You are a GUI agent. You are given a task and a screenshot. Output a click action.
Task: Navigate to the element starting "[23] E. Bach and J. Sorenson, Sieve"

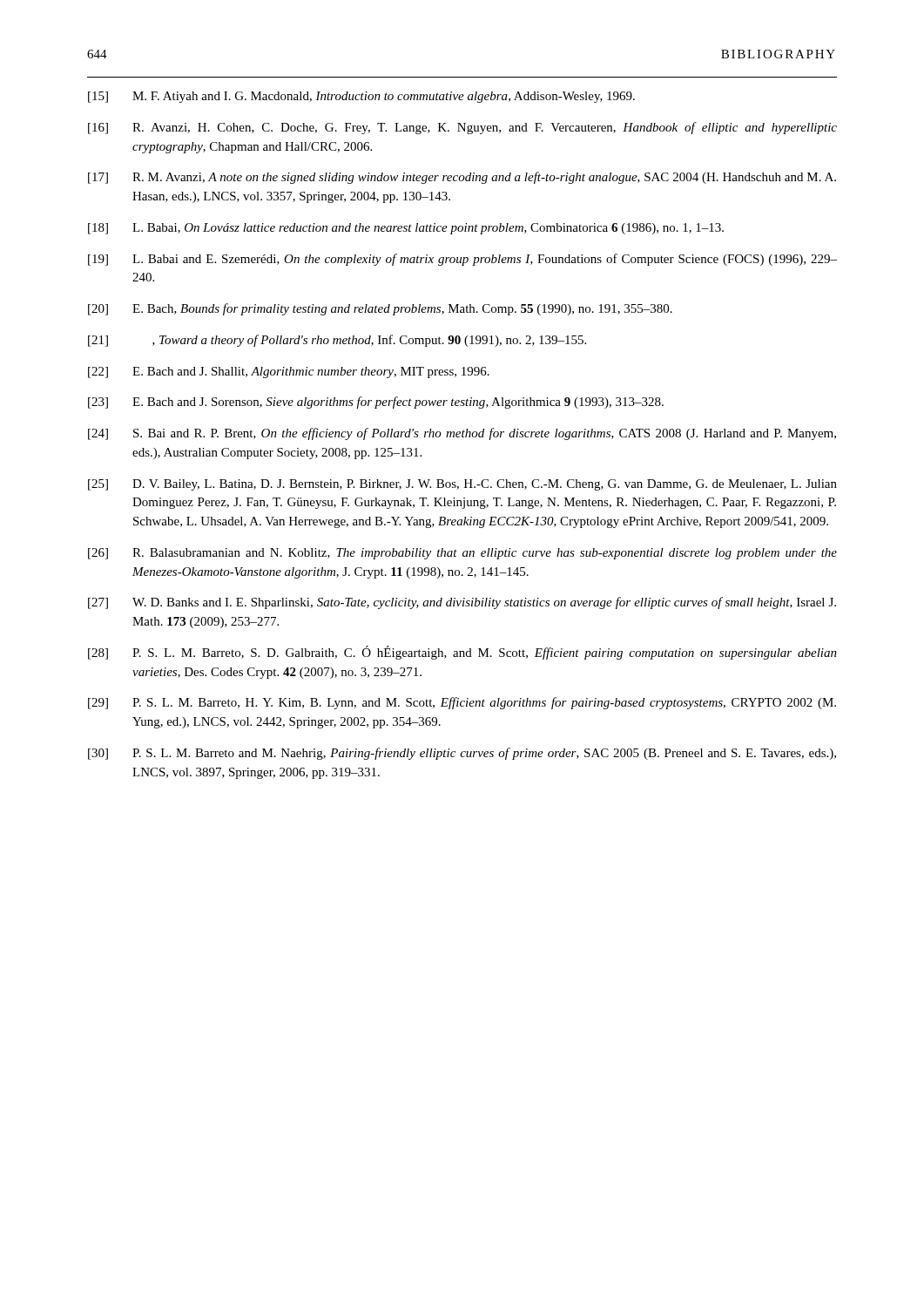(462, 403)
